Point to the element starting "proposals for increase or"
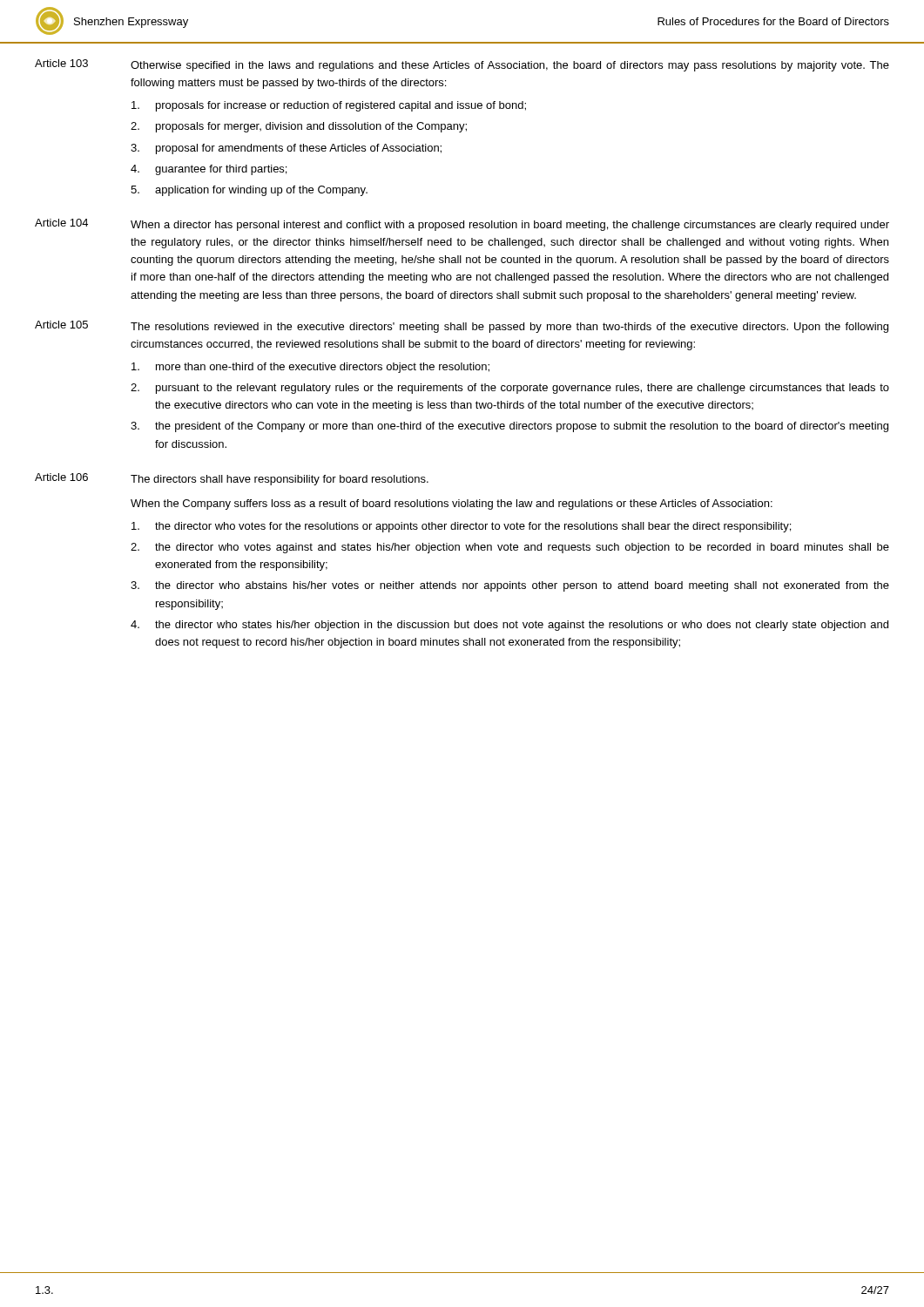Screen dimensions: 1307x924 coord(510,106)
